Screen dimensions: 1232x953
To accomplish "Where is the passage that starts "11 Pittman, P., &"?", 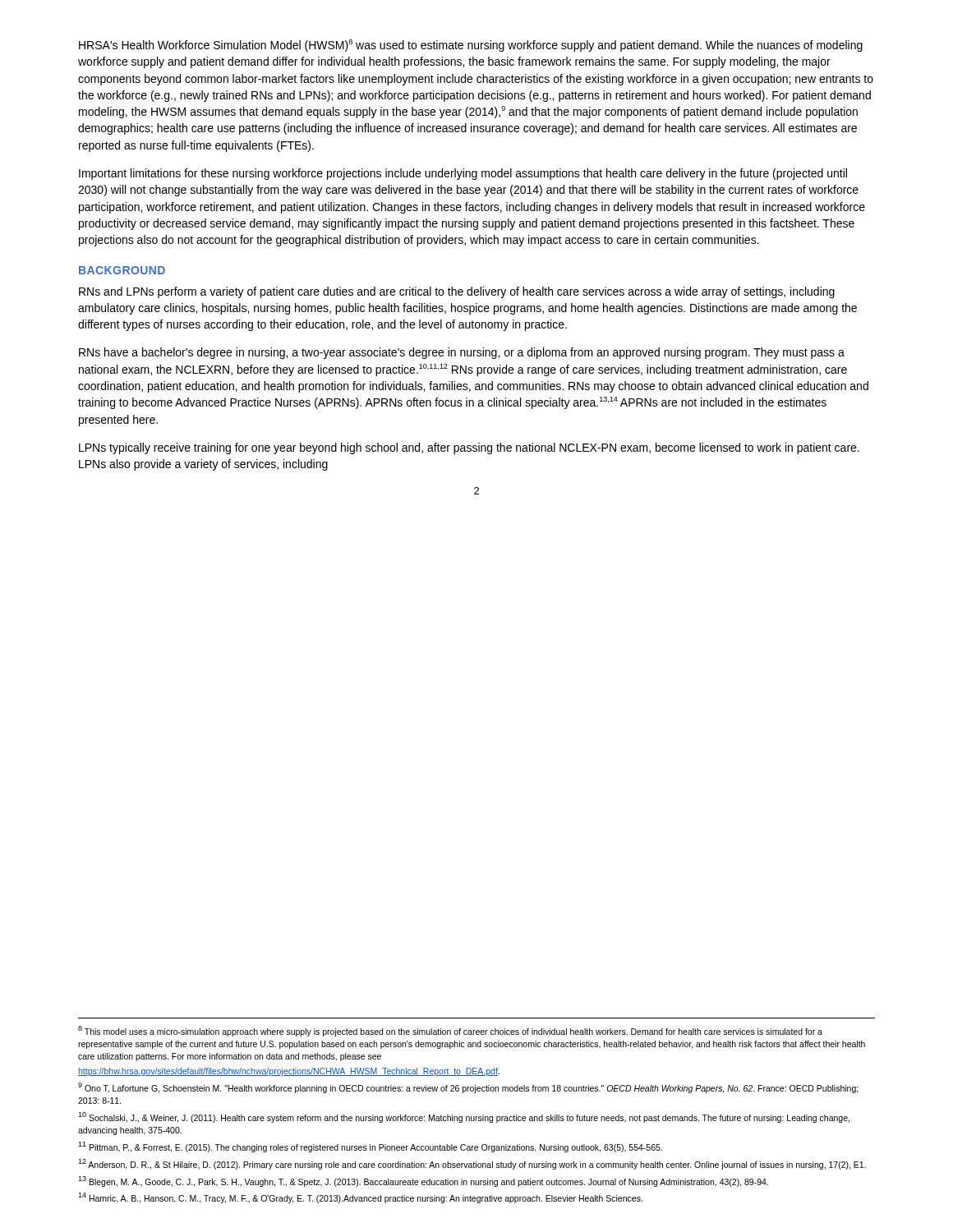I will pos(476,1147).
